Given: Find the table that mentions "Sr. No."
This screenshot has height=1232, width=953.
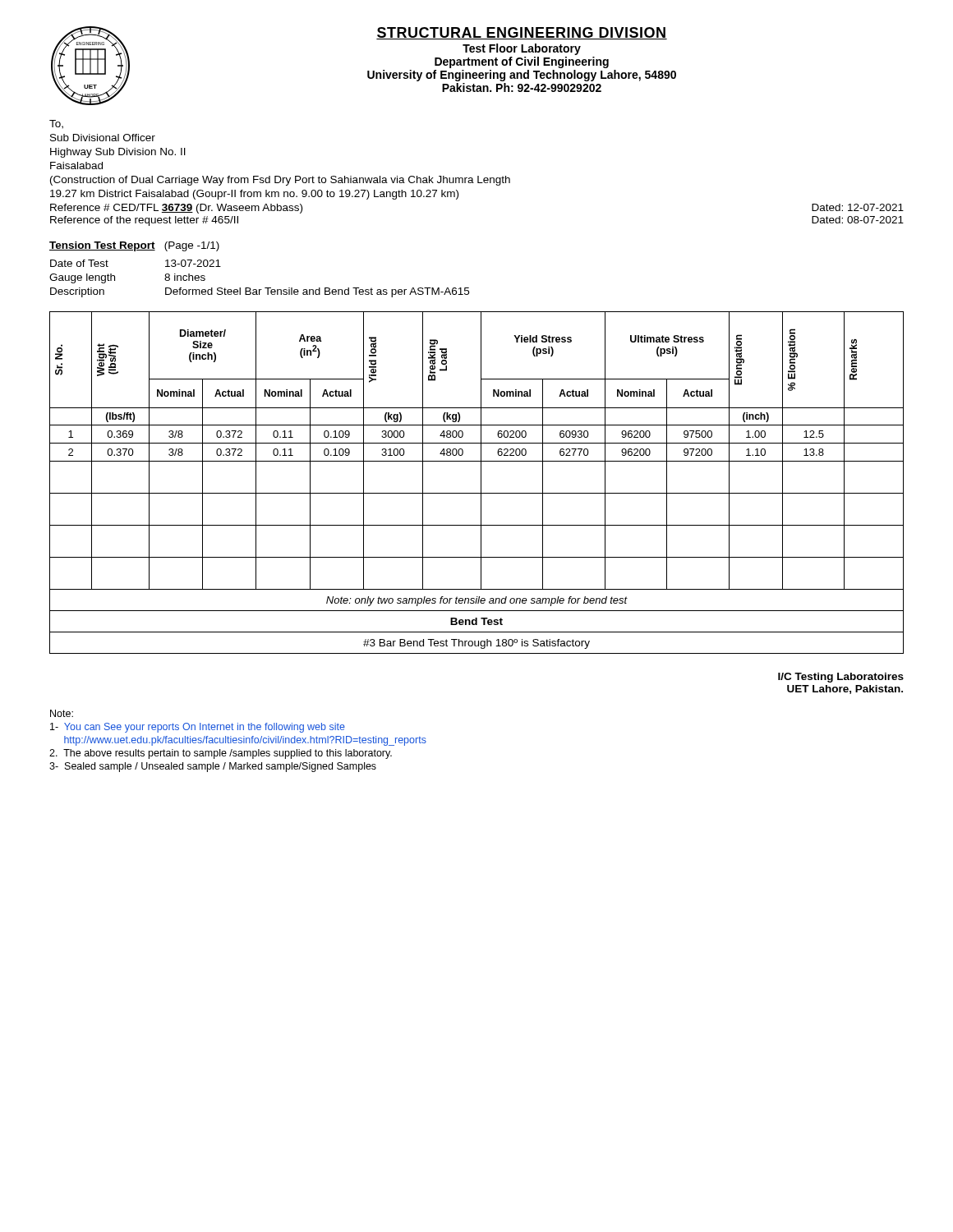Looking at the screenshot, I should pos(476,483).
